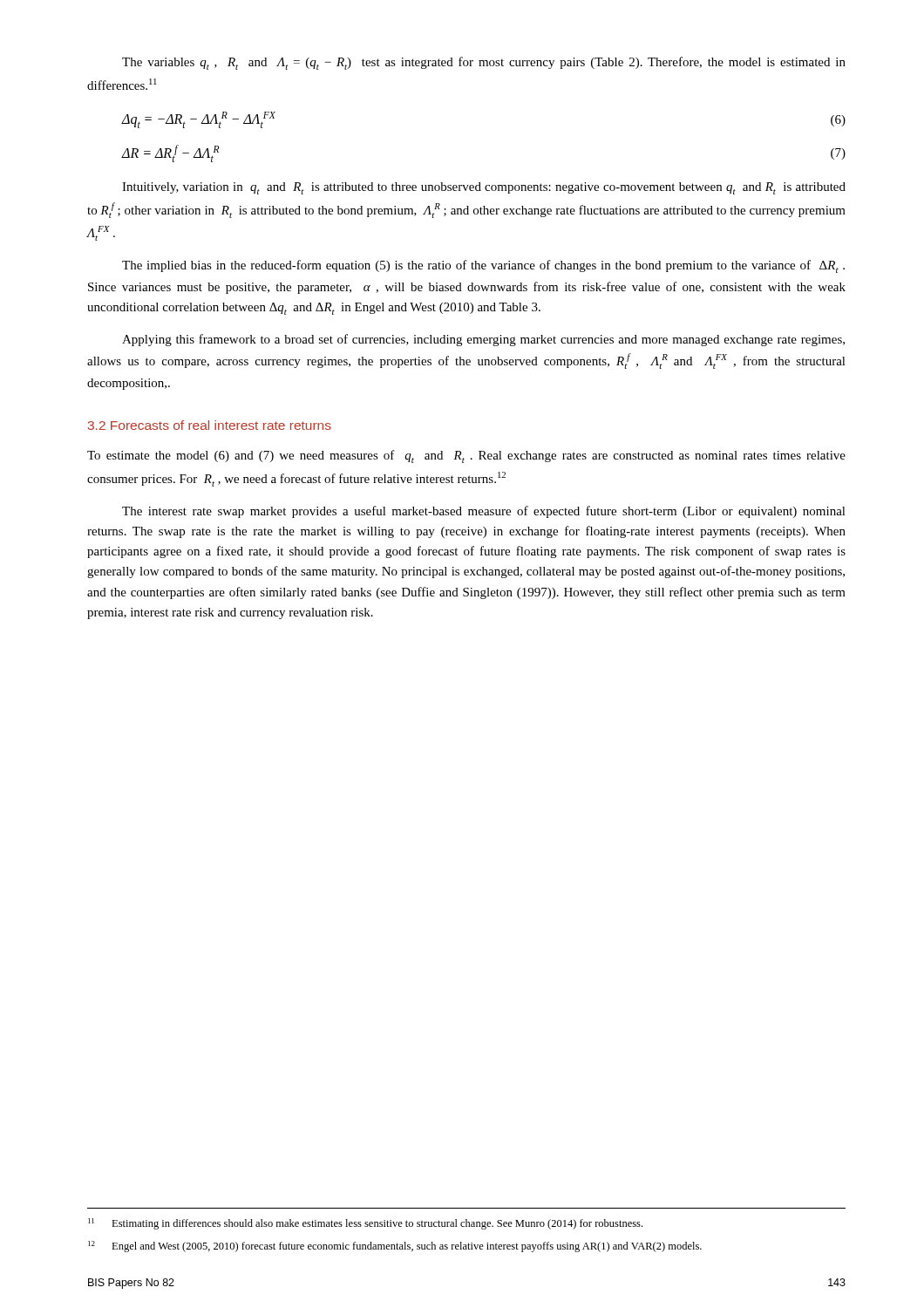924x1308 pixels.
Task: Find the section header containing "3.2 Forecasts of real interest rate returns"
Action: click(209, 425)
